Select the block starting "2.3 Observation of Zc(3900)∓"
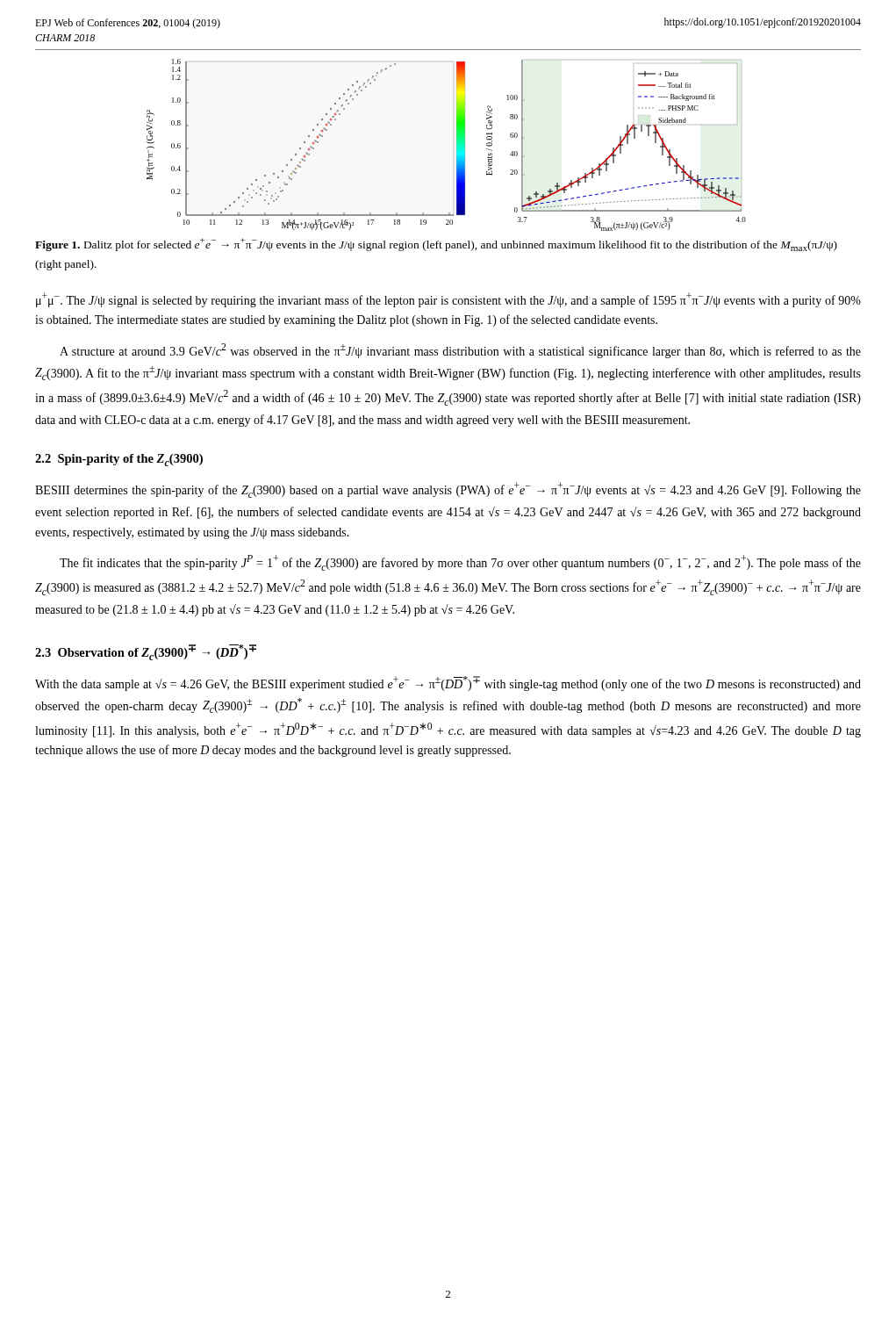This screenshot has height=1317, width=896. (146, 652)
